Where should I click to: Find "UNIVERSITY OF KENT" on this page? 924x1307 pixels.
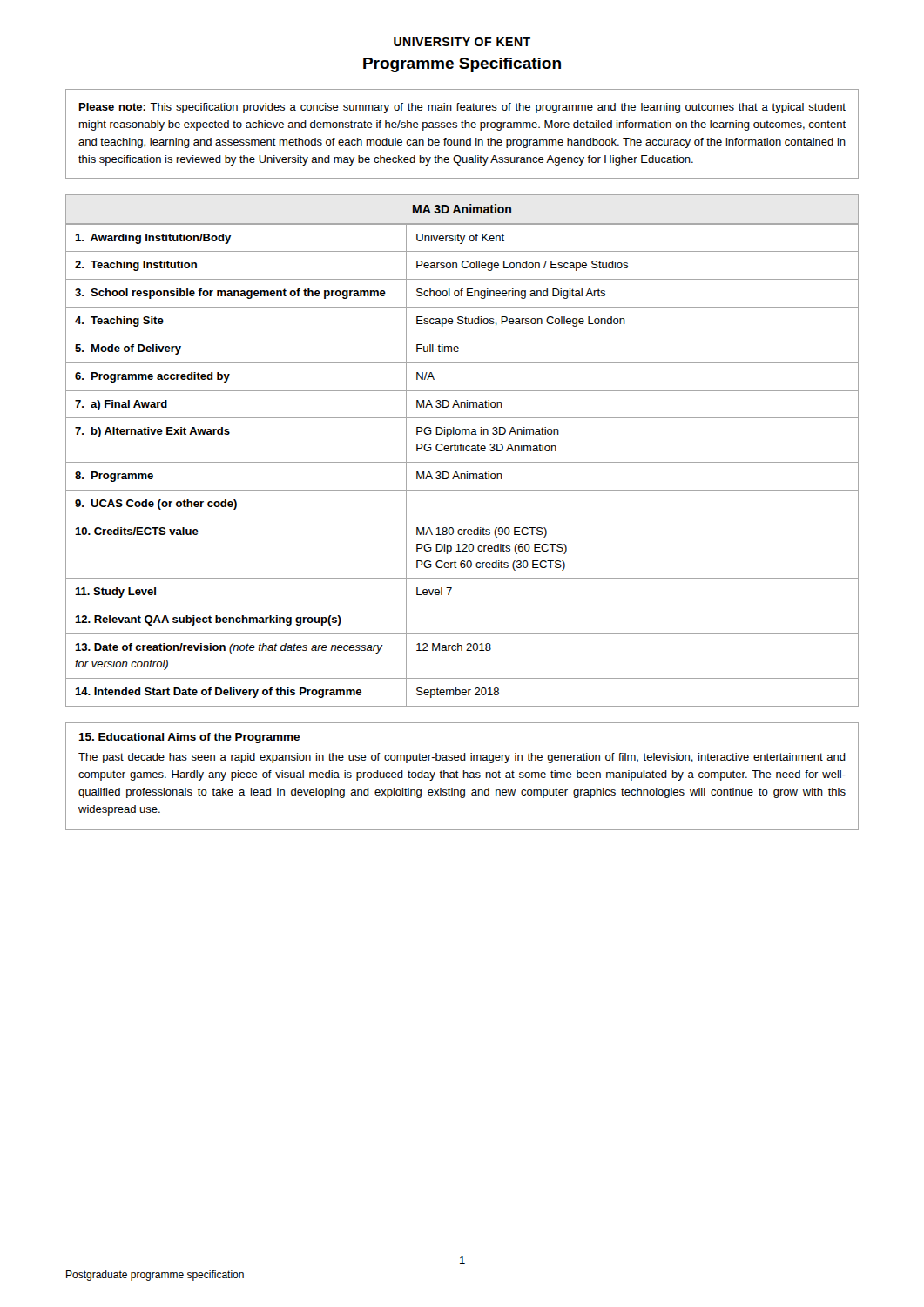[462, 42]
